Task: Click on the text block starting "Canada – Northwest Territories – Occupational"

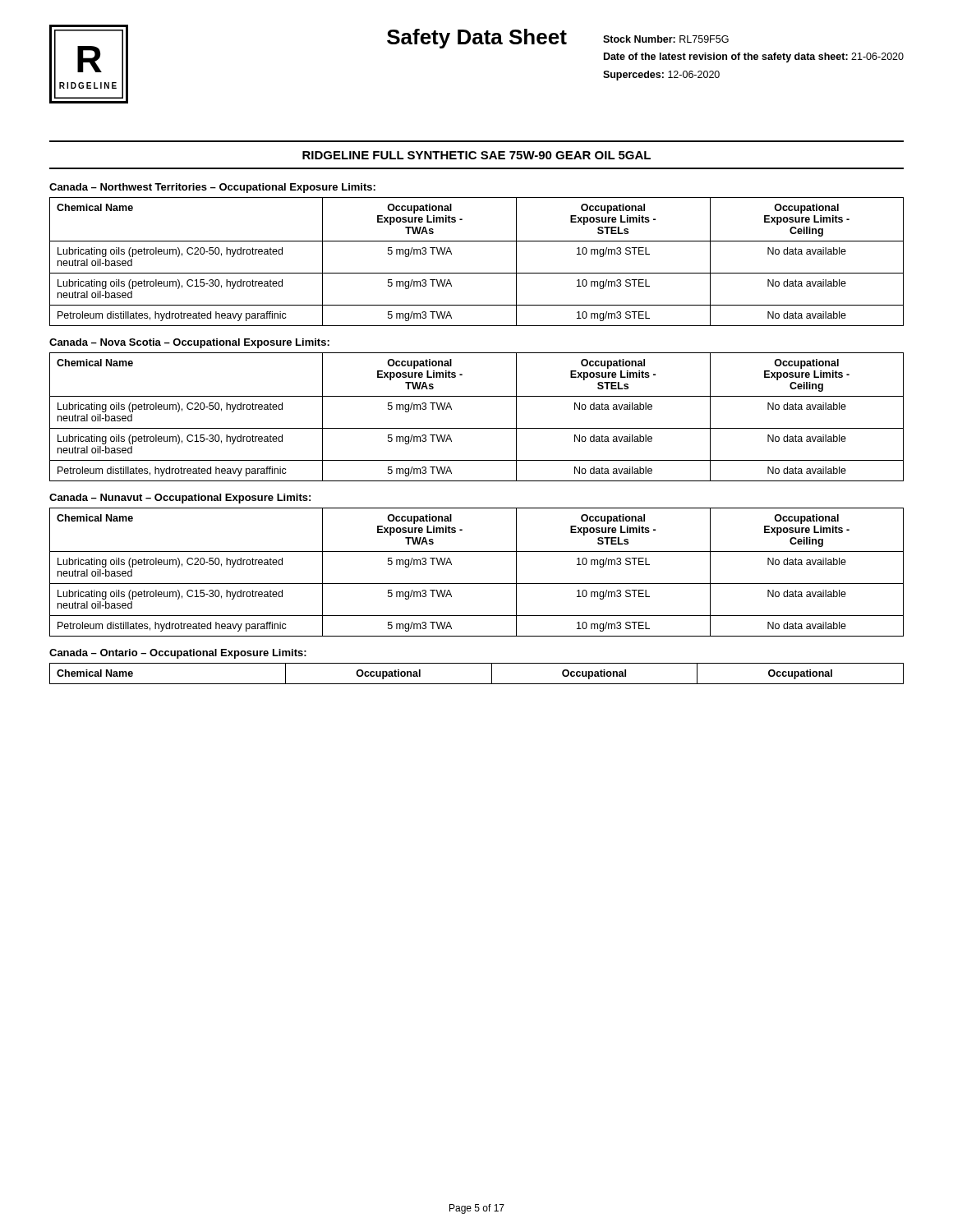Action: [213, 187]
